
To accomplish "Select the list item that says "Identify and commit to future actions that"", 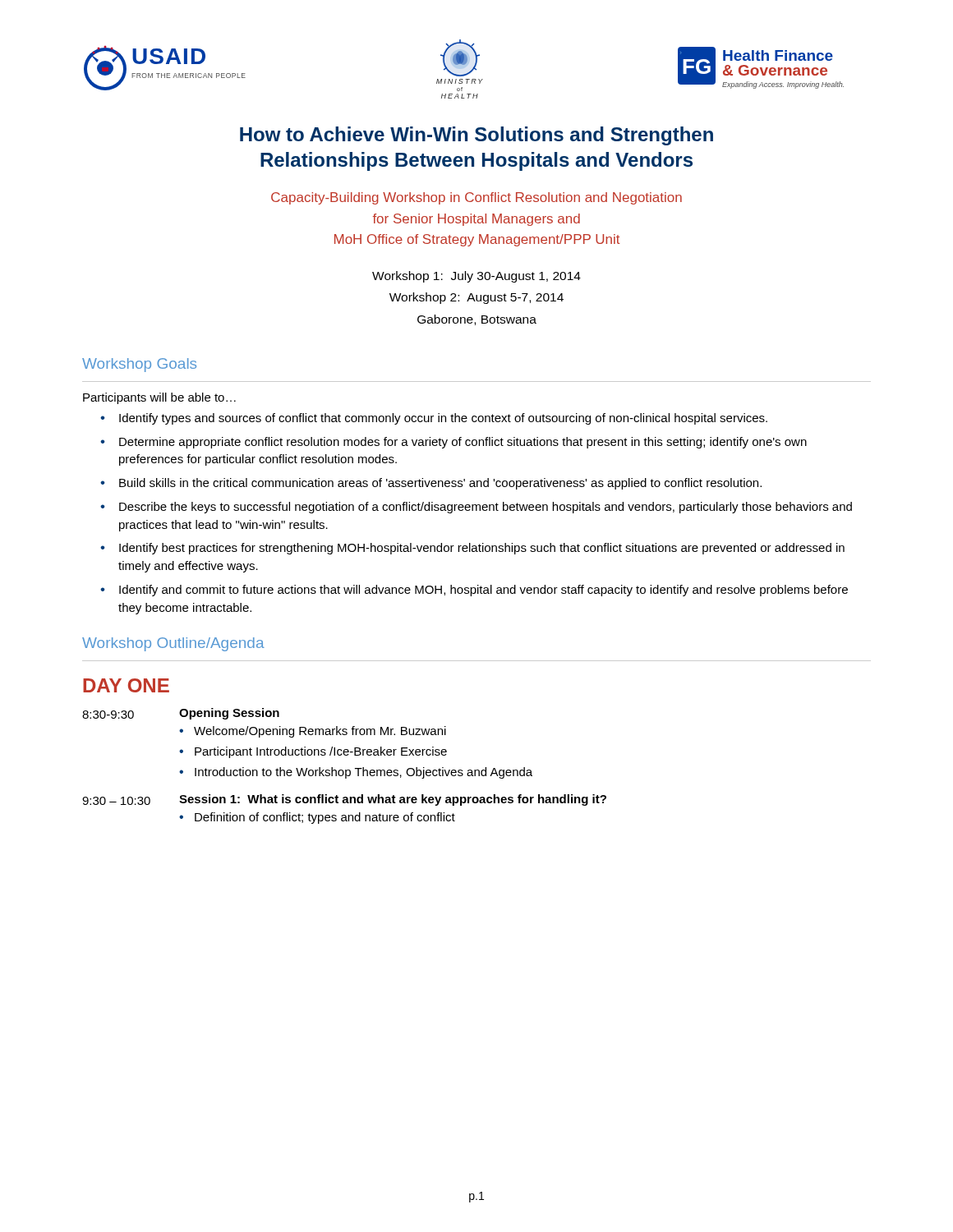I will point(483,598).
